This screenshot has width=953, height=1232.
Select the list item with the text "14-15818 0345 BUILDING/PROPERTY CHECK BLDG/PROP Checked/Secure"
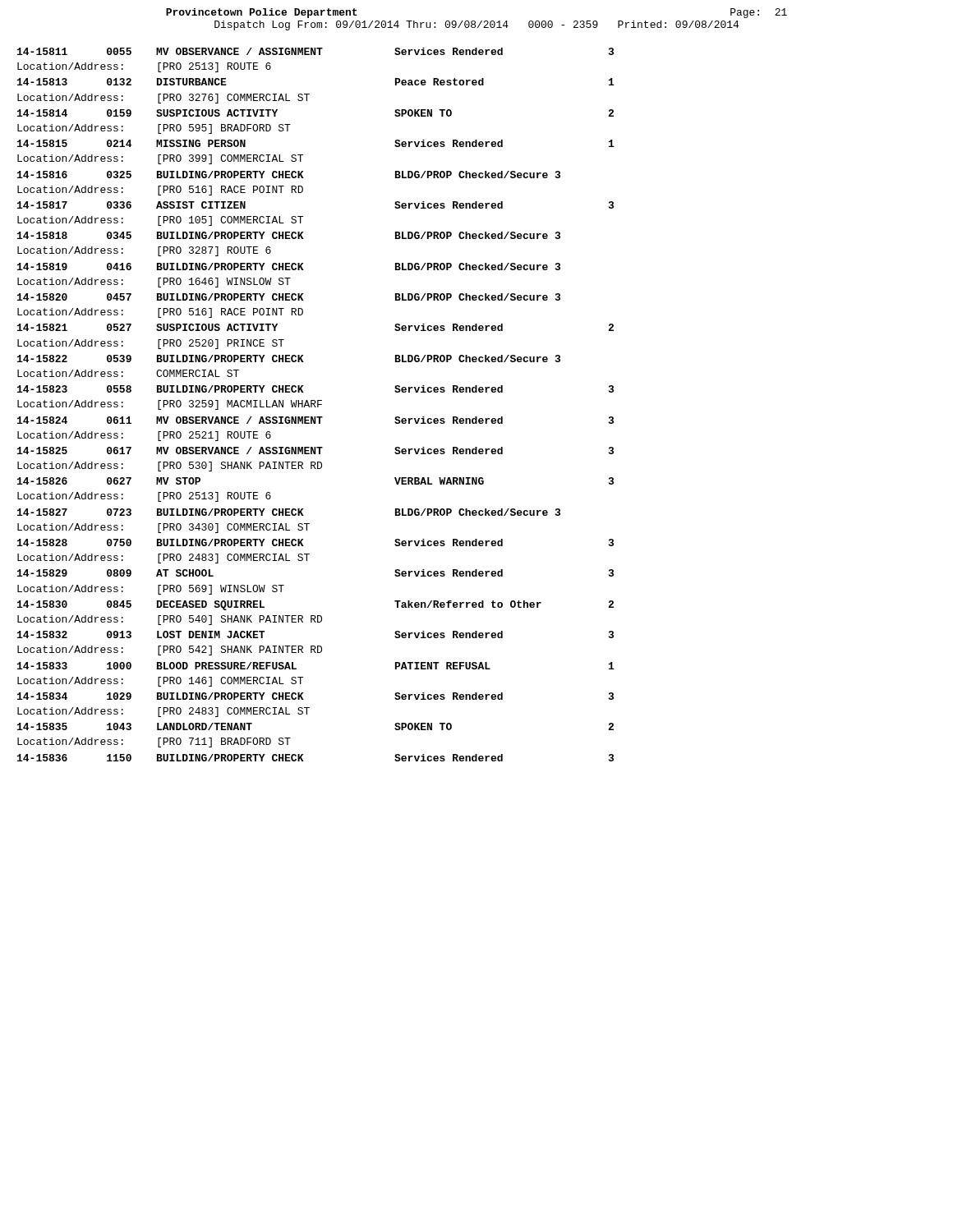pos(476,244)
